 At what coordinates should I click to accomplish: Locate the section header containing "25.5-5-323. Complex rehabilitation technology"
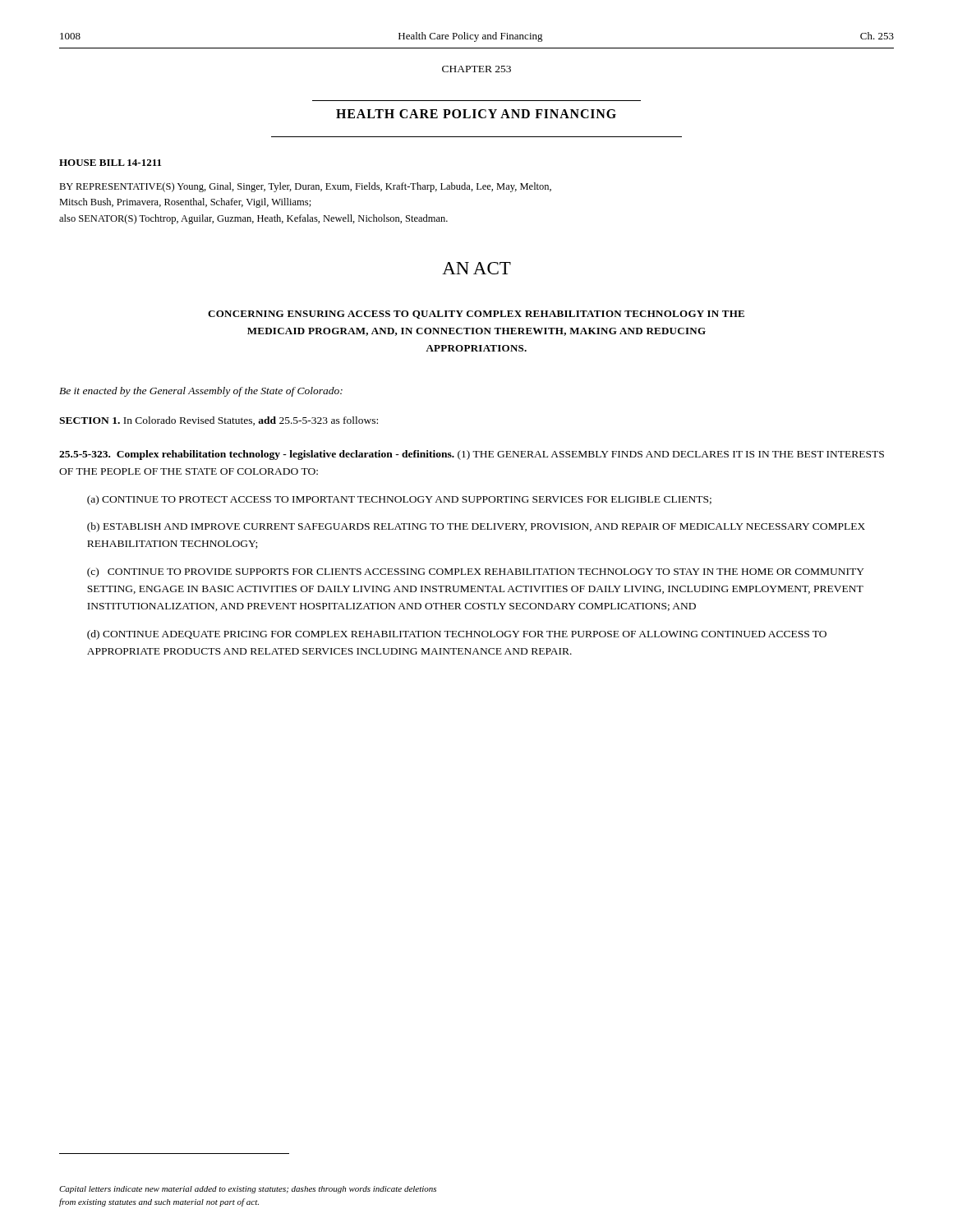coord(257,454)
